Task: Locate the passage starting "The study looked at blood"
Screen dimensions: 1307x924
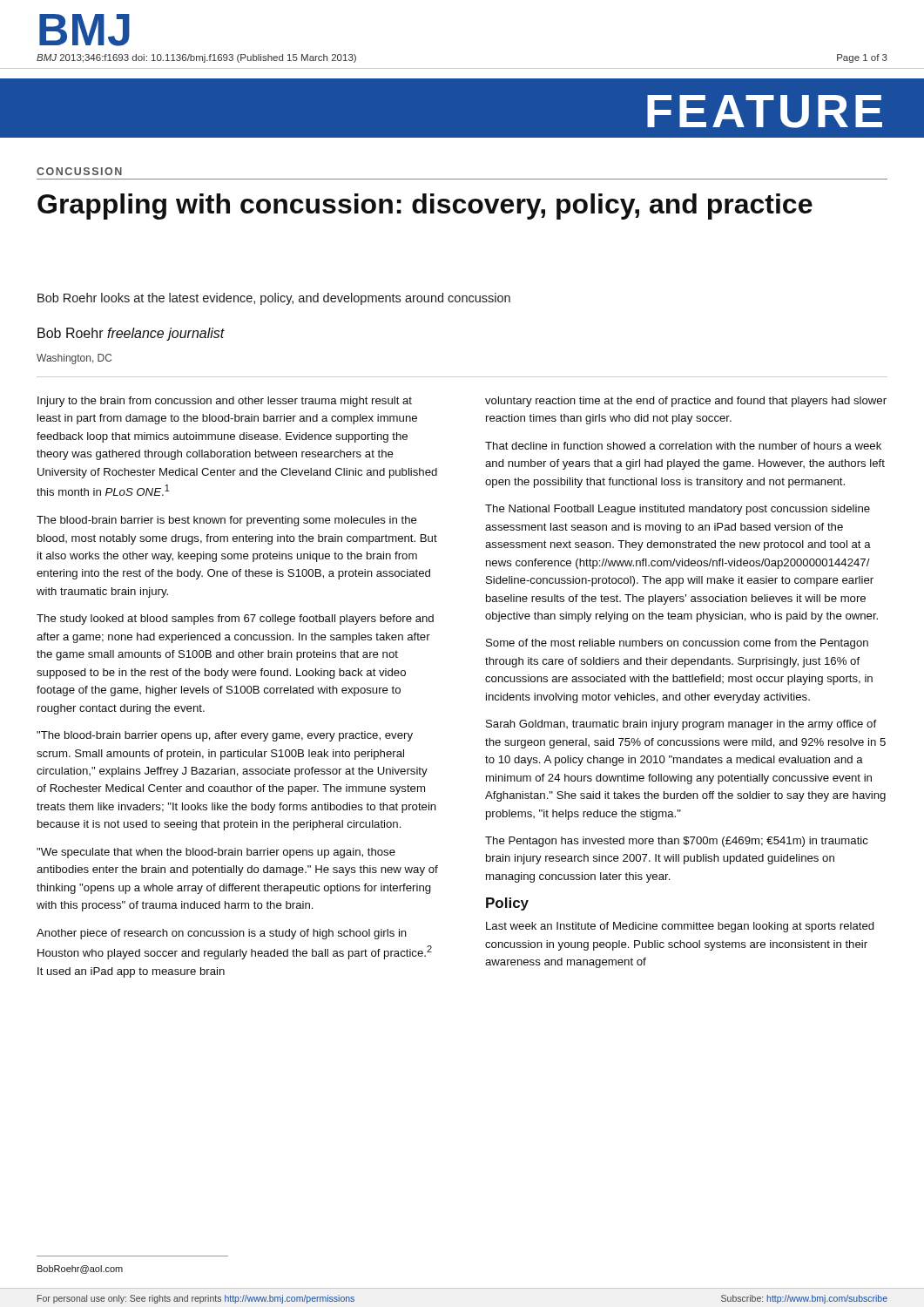Action: click(x=235, y=663)
